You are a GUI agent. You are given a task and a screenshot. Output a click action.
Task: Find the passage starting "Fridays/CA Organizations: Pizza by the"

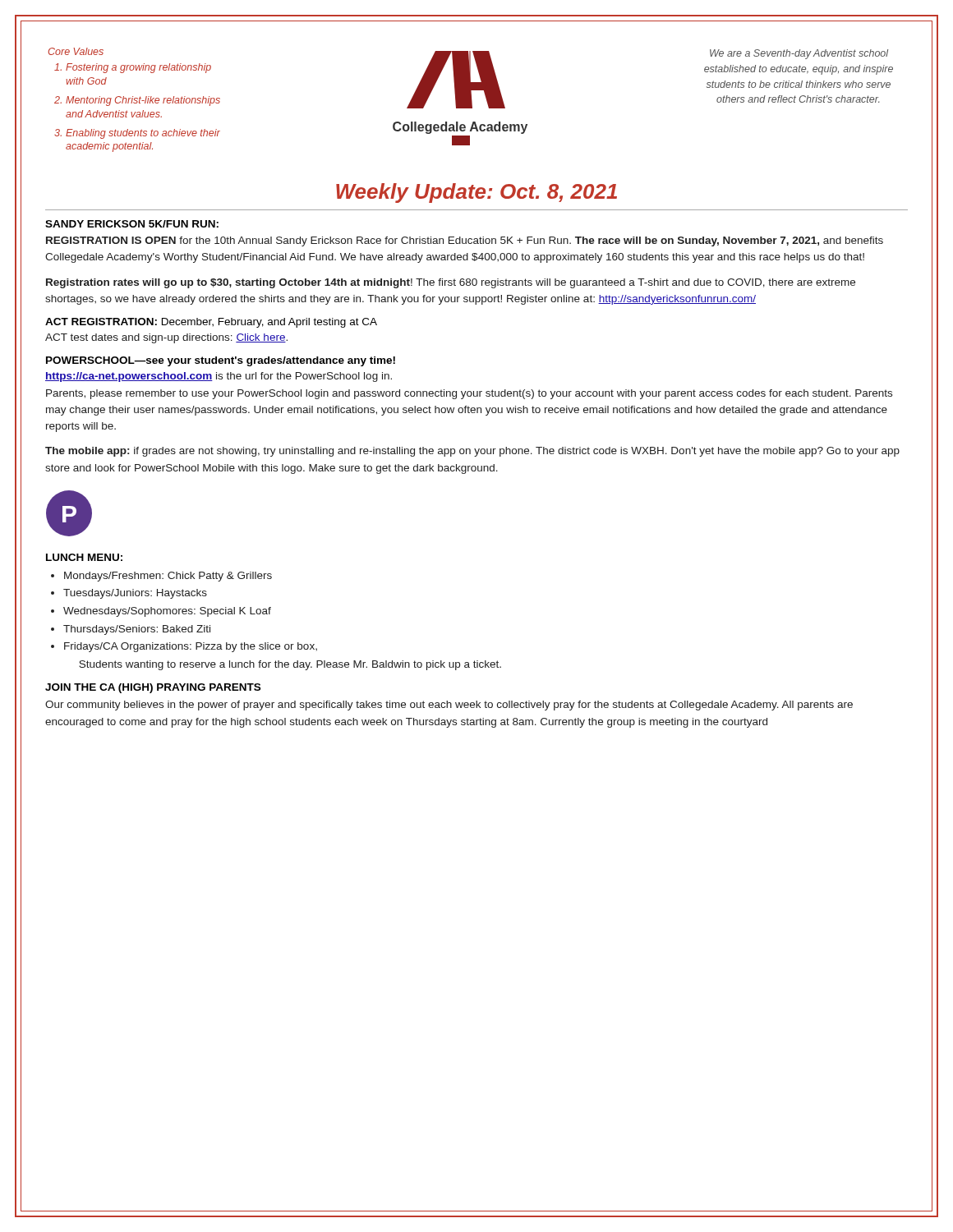coord(283,655)
